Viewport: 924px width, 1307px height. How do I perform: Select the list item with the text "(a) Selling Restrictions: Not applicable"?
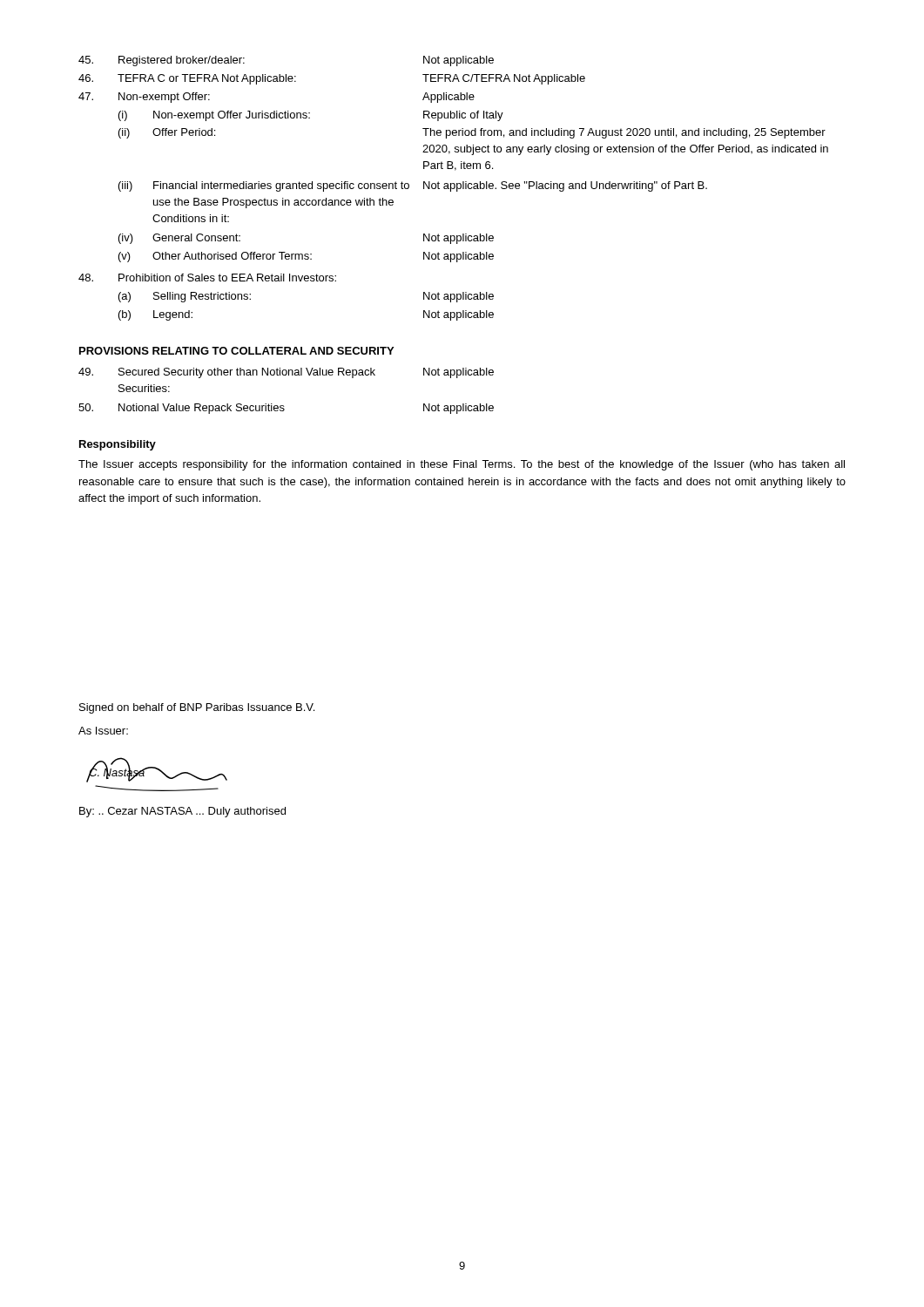tap(462, 297)
